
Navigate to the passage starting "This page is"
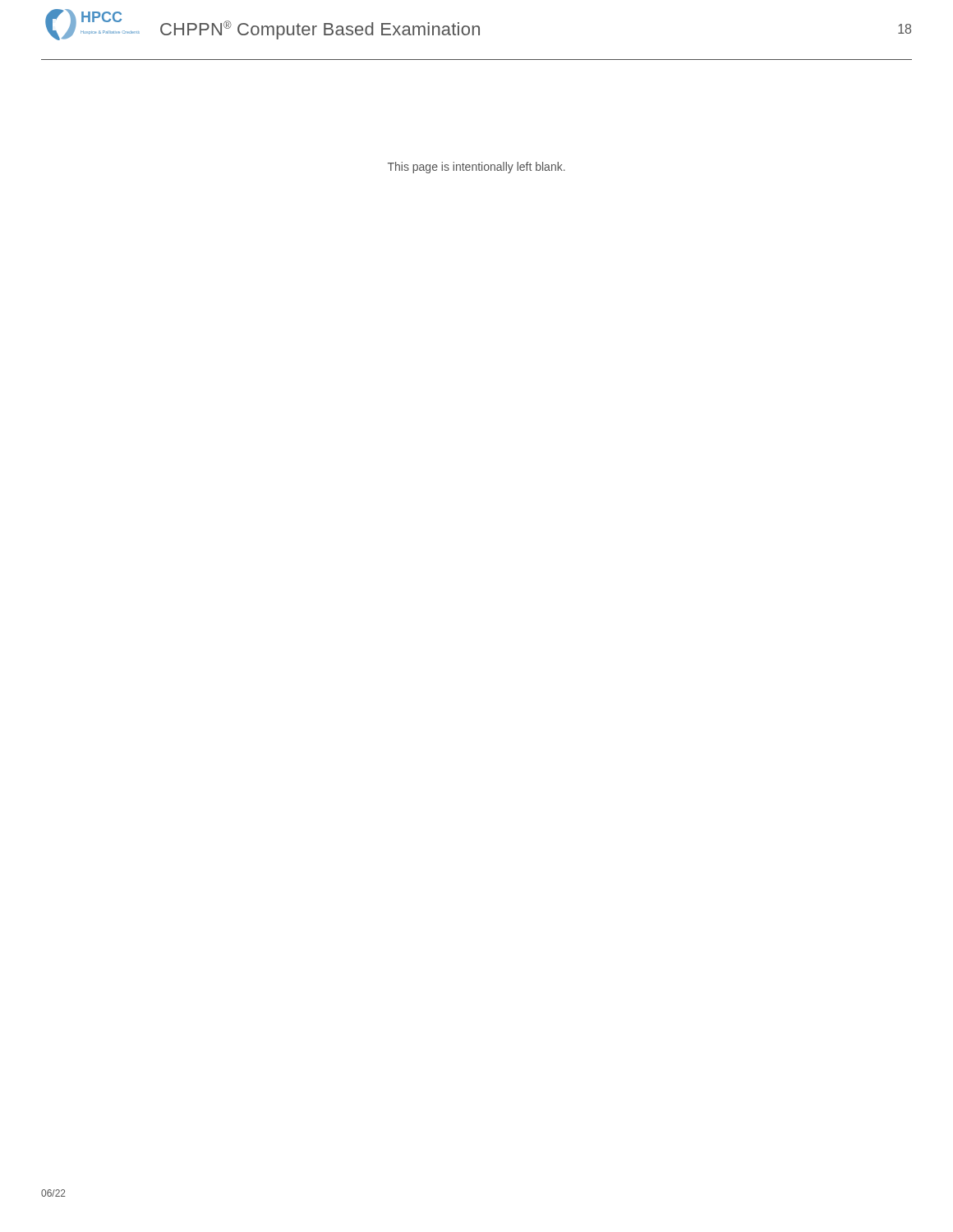pyautogui.click(x=476, y=167)
